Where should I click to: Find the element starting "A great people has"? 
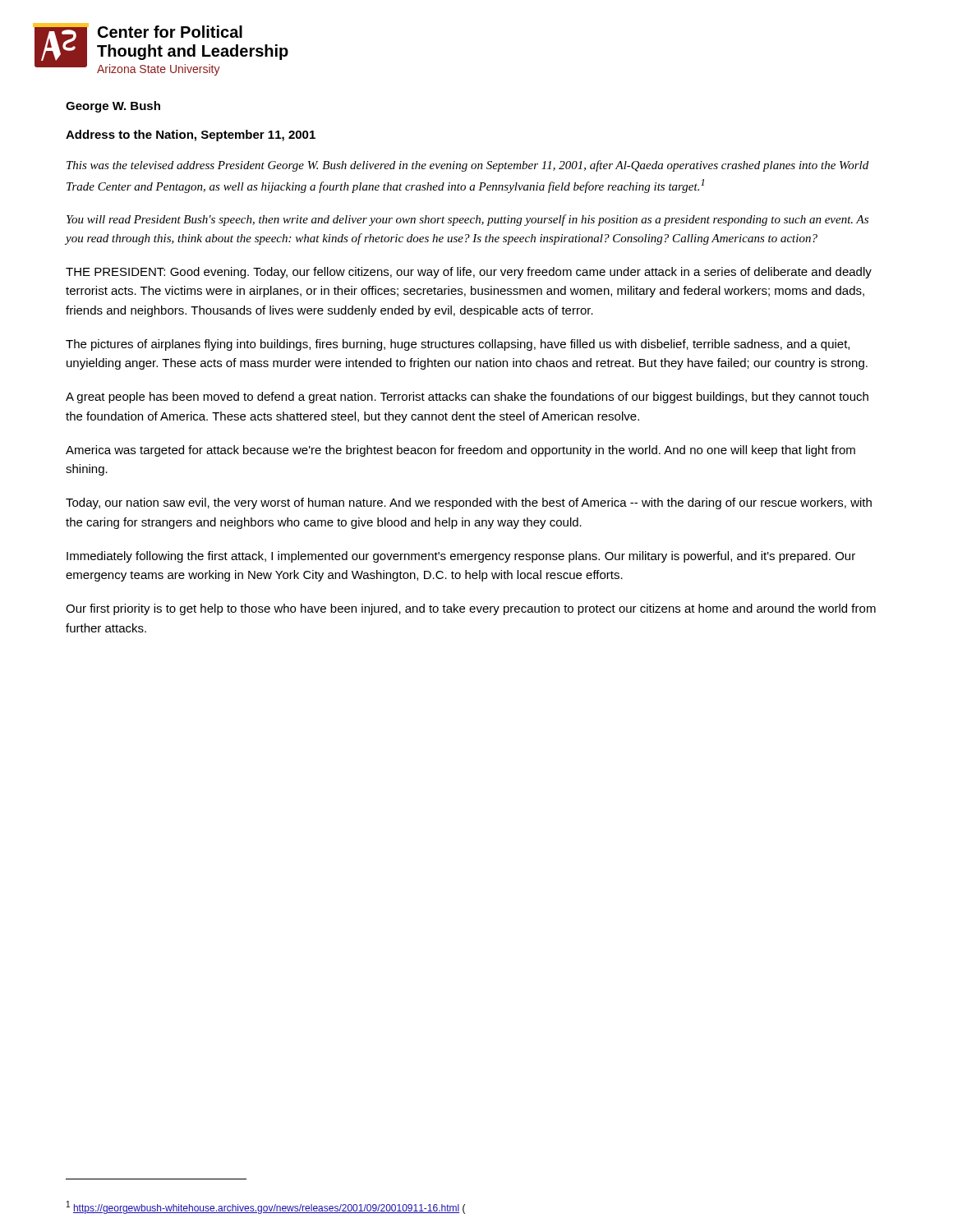pyautogui.click(x=467, y=406)
